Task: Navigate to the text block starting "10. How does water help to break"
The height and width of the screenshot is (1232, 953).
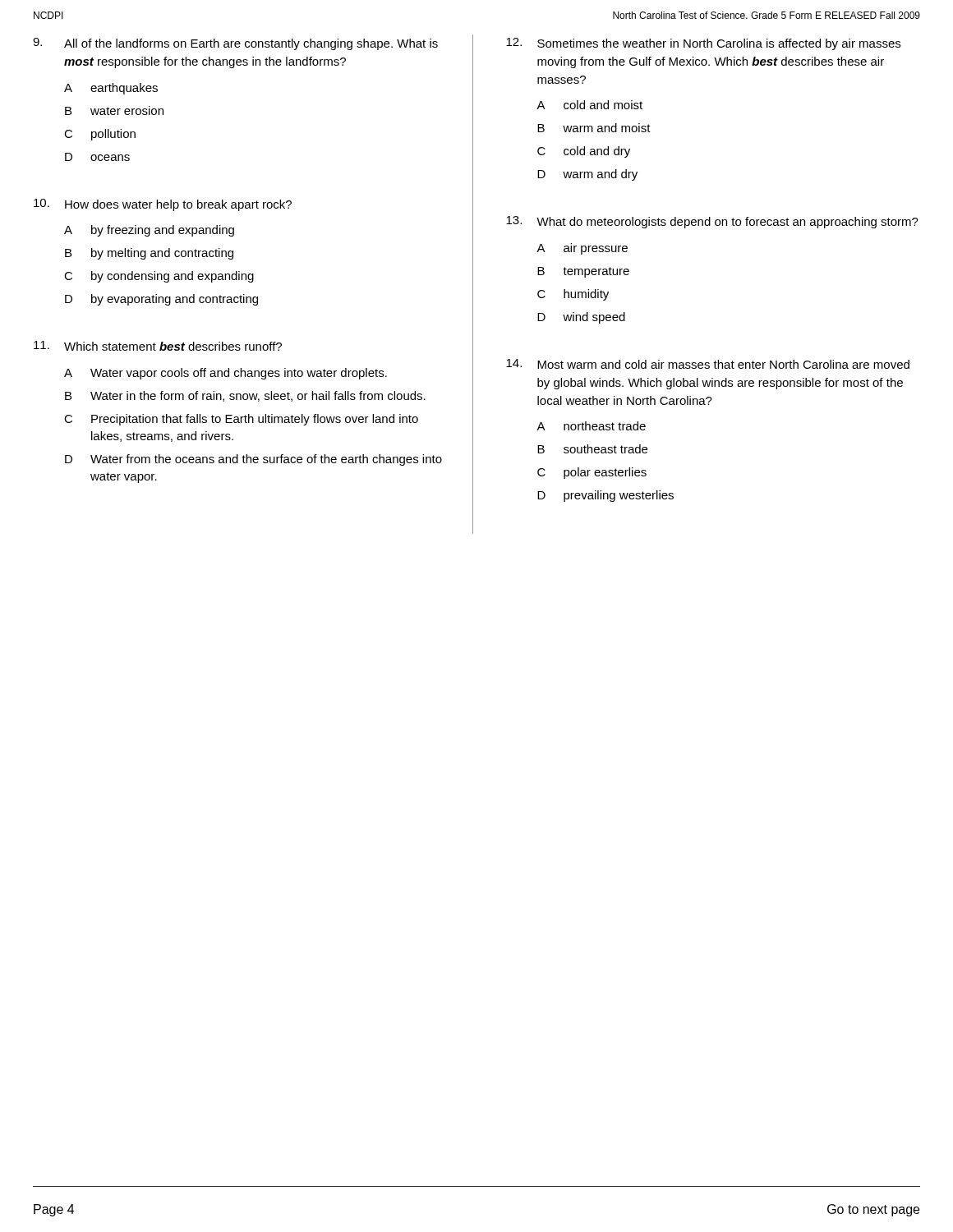Action: (240, 254)
